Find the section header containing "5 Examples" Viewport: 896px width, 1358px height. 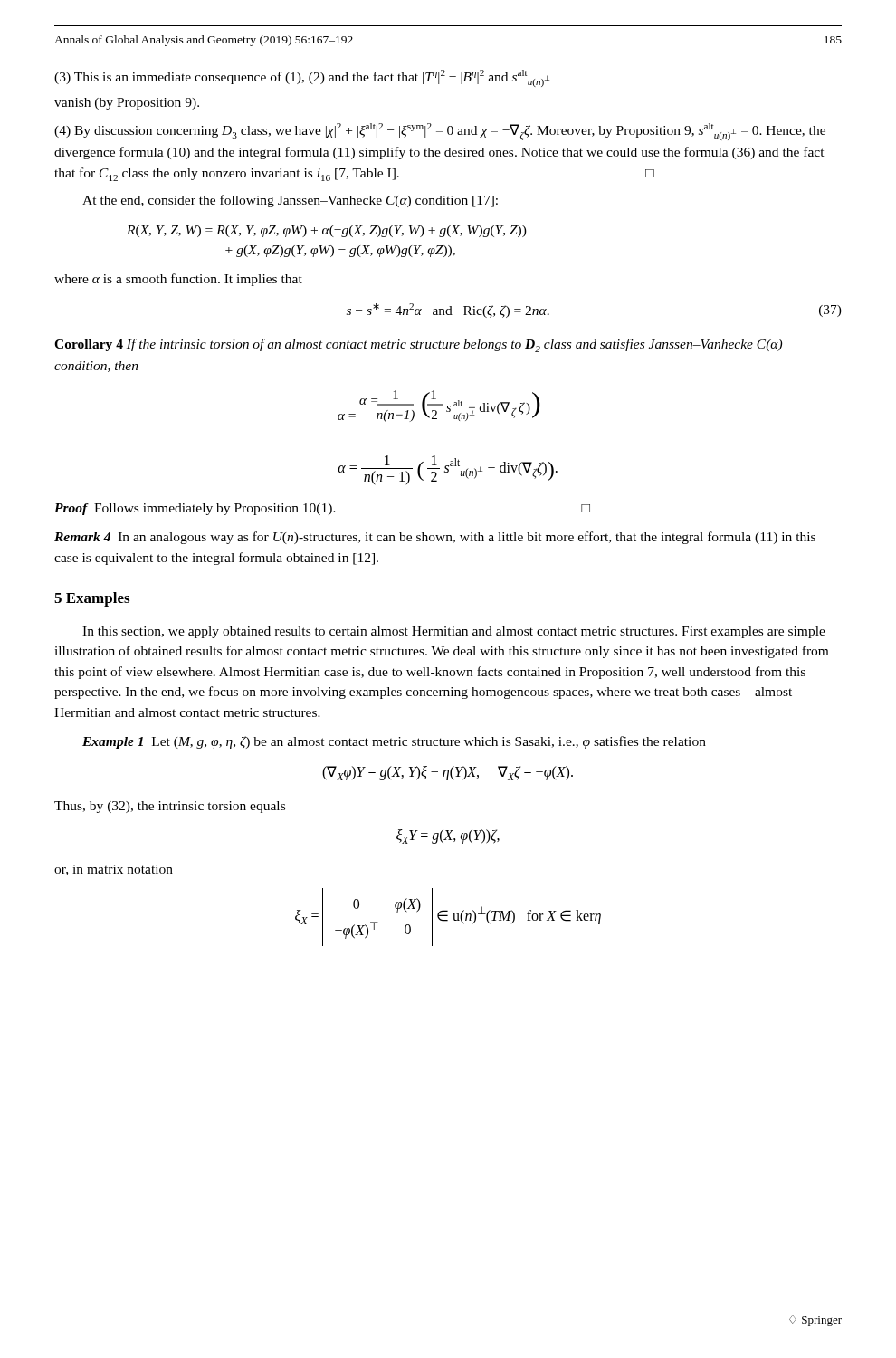pyautogui.click(x=92, y=598)
